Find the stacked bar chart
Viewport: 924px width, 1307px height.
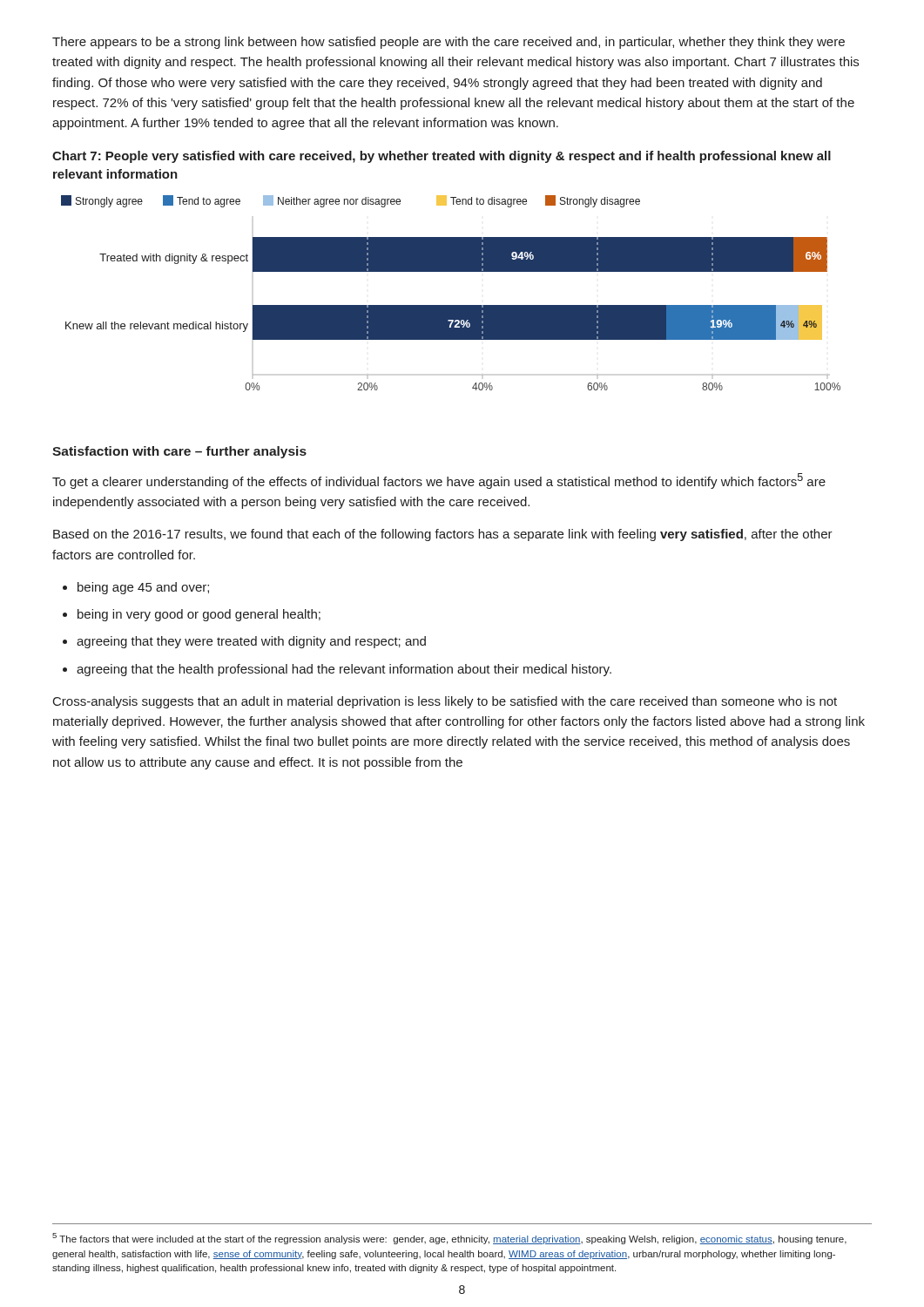pyautogui.click(x=462, y=306)
